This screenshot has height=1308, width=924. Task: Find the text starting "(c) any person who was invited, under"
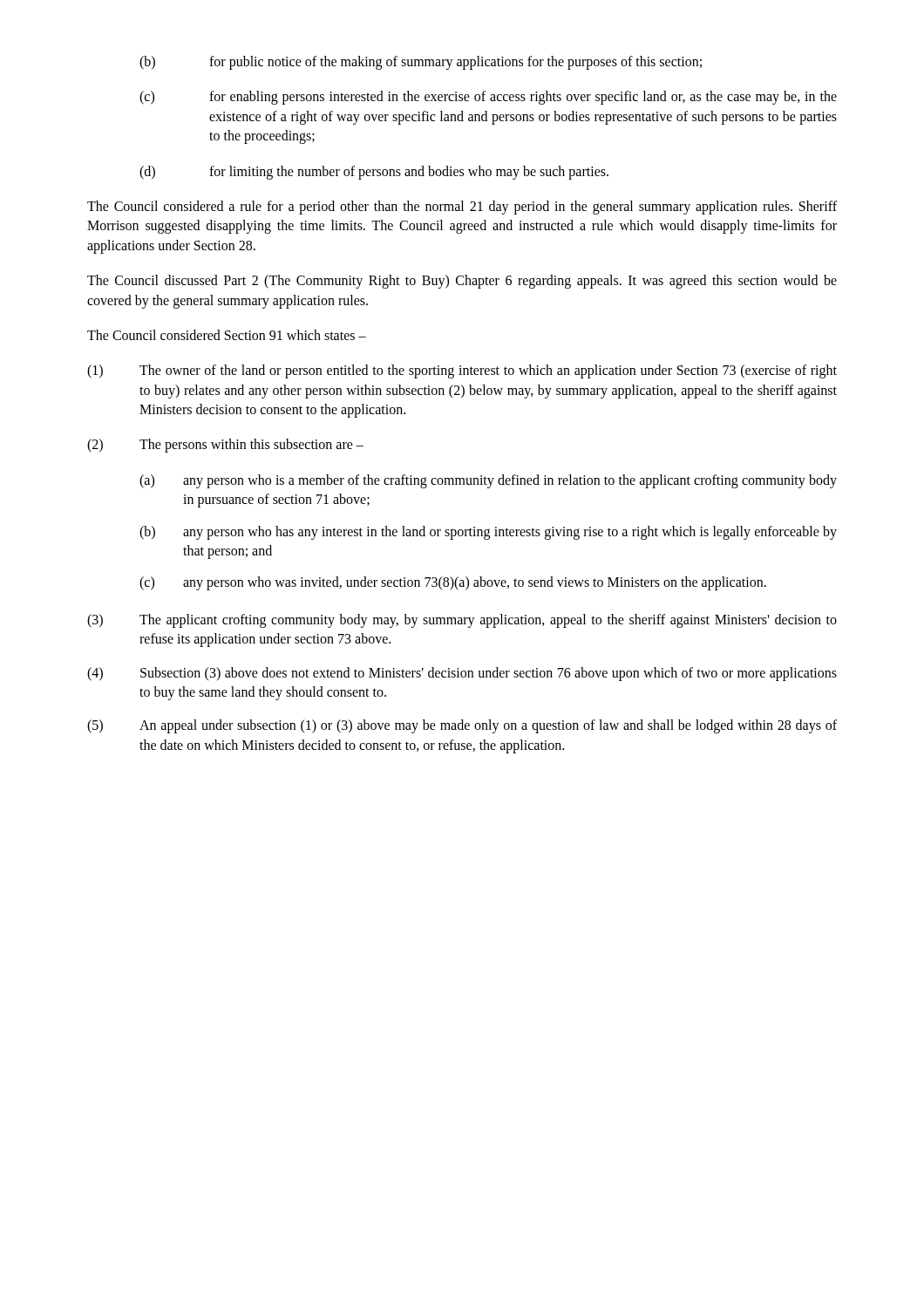(488, 583)
